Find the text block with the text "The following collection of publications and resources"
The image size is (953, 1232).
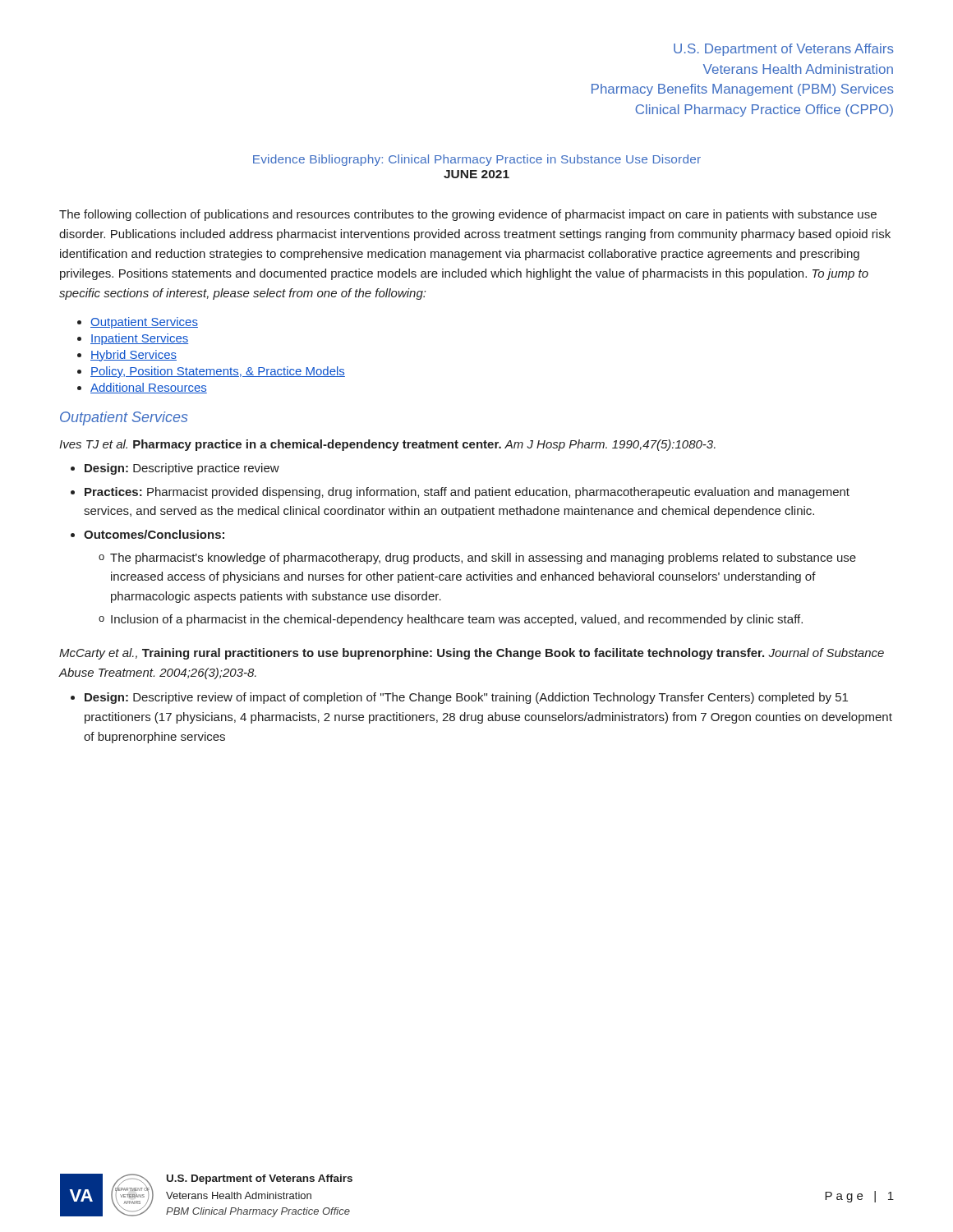[475, 253]
